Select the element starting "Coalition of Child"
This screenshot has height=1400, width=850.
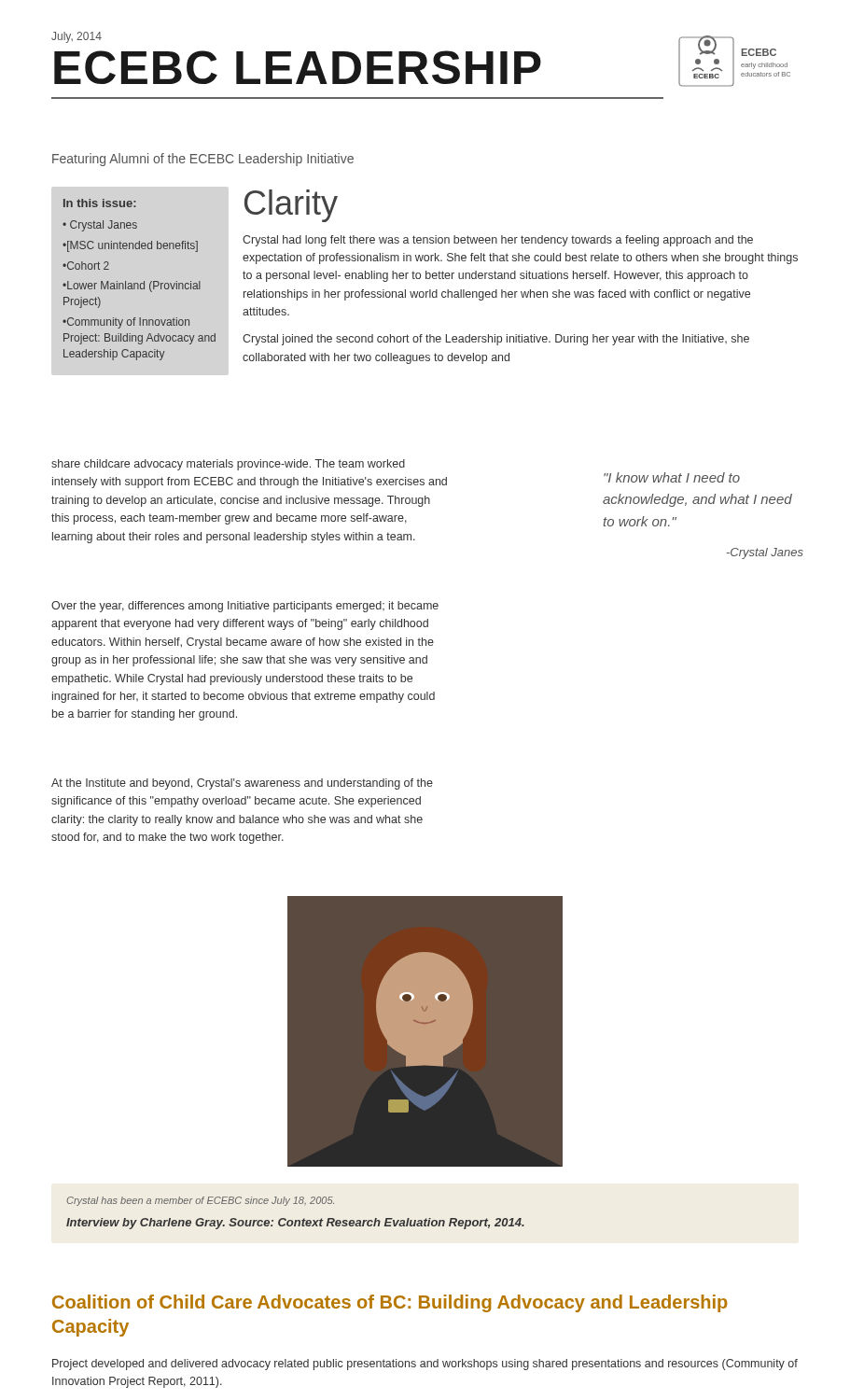coord(390,1314)
